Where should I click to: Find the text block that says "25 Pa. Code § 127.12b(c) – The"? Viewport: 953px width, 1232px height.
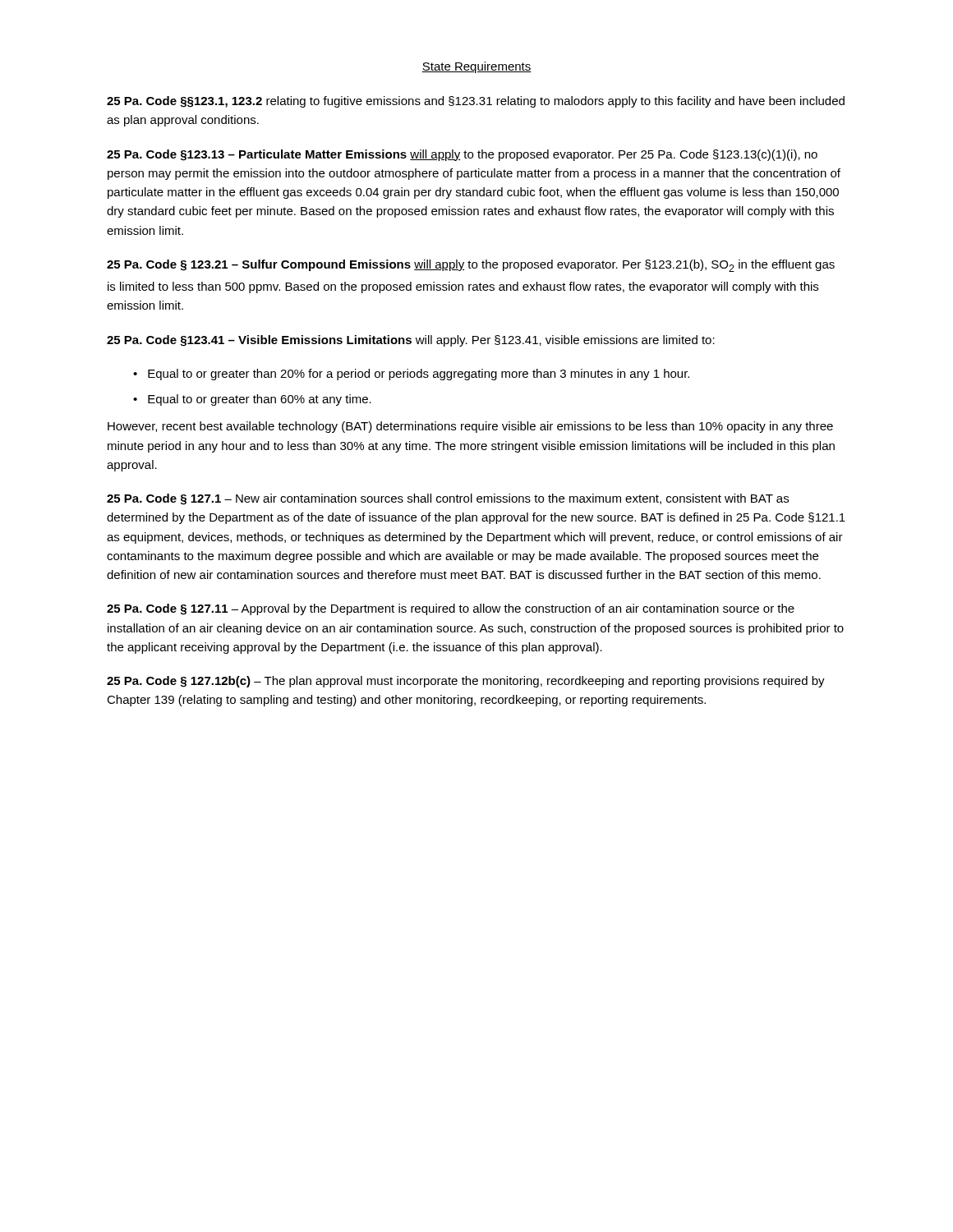pos(466,690)
